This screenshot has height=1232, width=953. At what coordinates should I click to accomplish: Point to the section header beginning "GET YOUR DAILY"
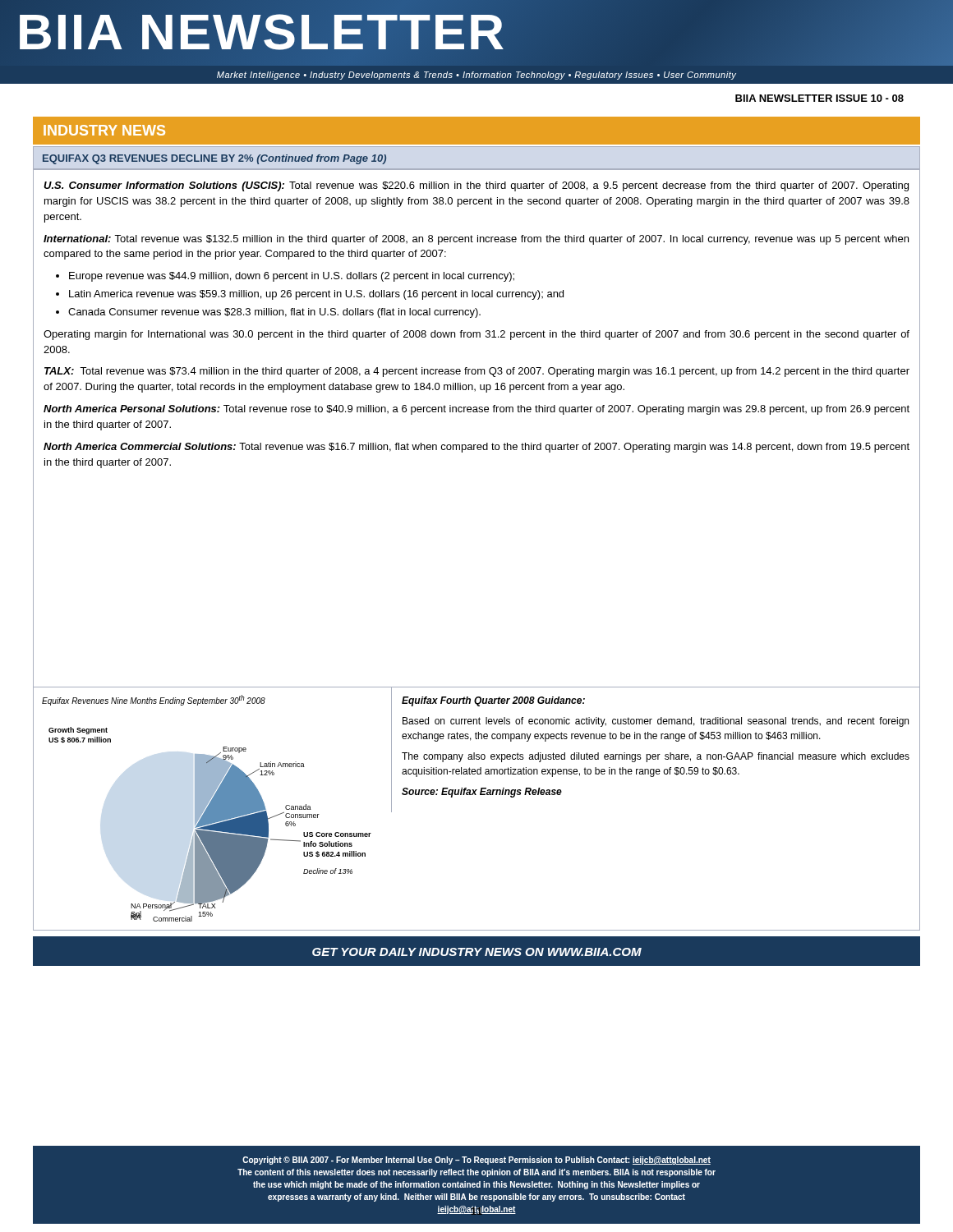point(476,951)
